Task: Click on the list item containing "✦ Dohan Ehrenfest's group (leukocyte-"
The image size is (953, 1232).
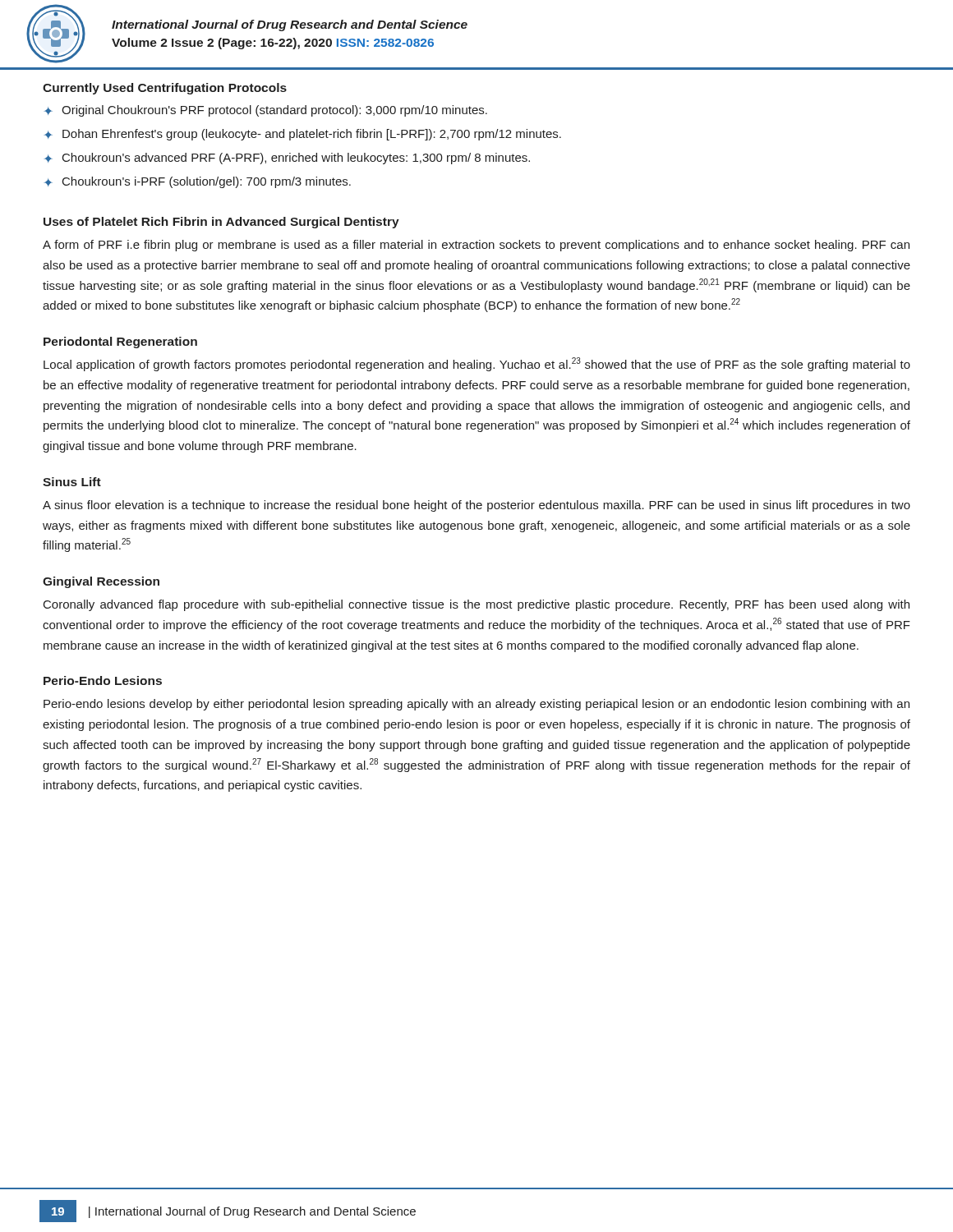Action: click(x=302, y=135)
